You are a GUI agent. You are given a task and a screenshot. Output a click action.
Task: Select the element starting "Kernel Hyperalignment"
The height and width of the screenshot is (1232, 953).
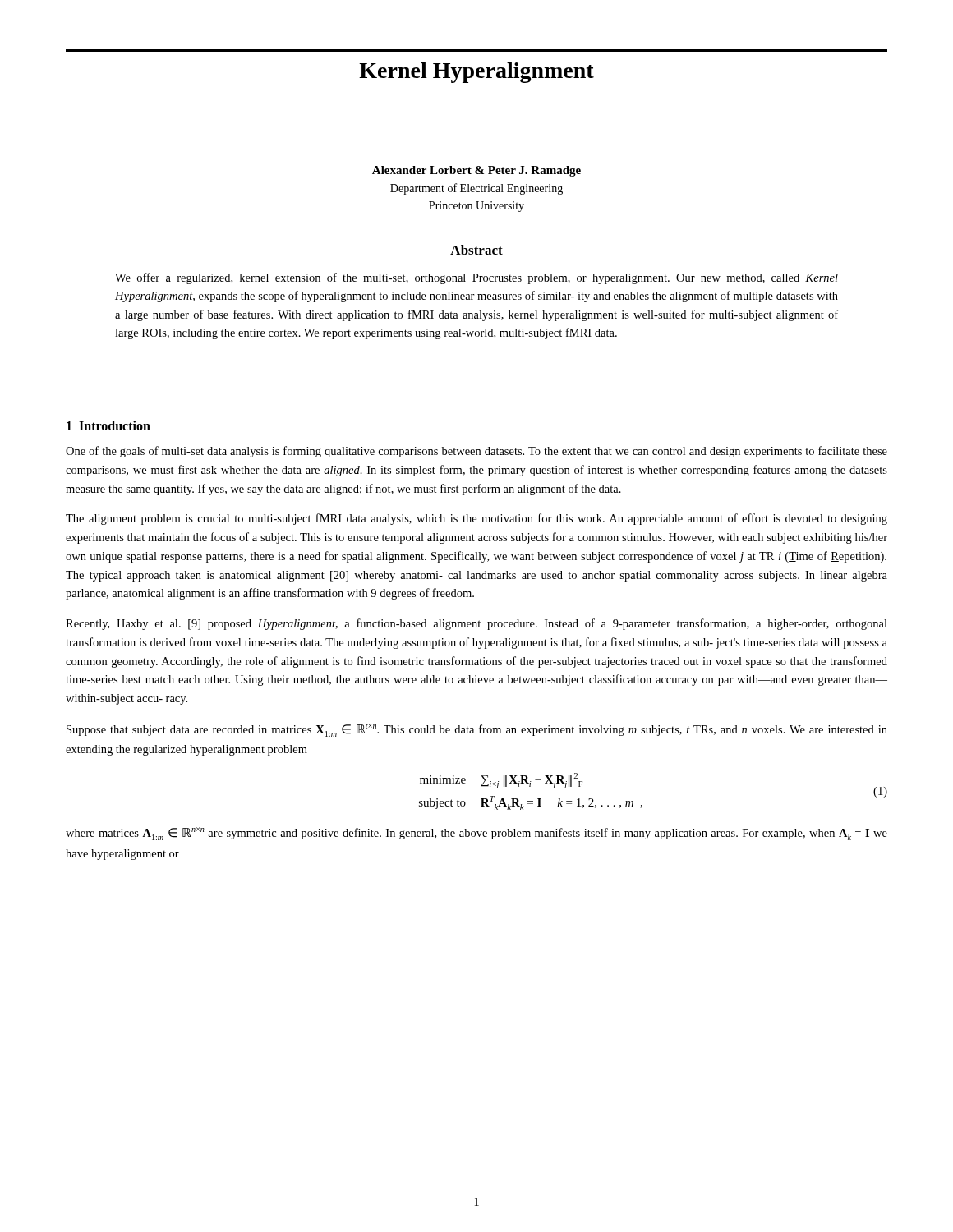click(476, 70)
